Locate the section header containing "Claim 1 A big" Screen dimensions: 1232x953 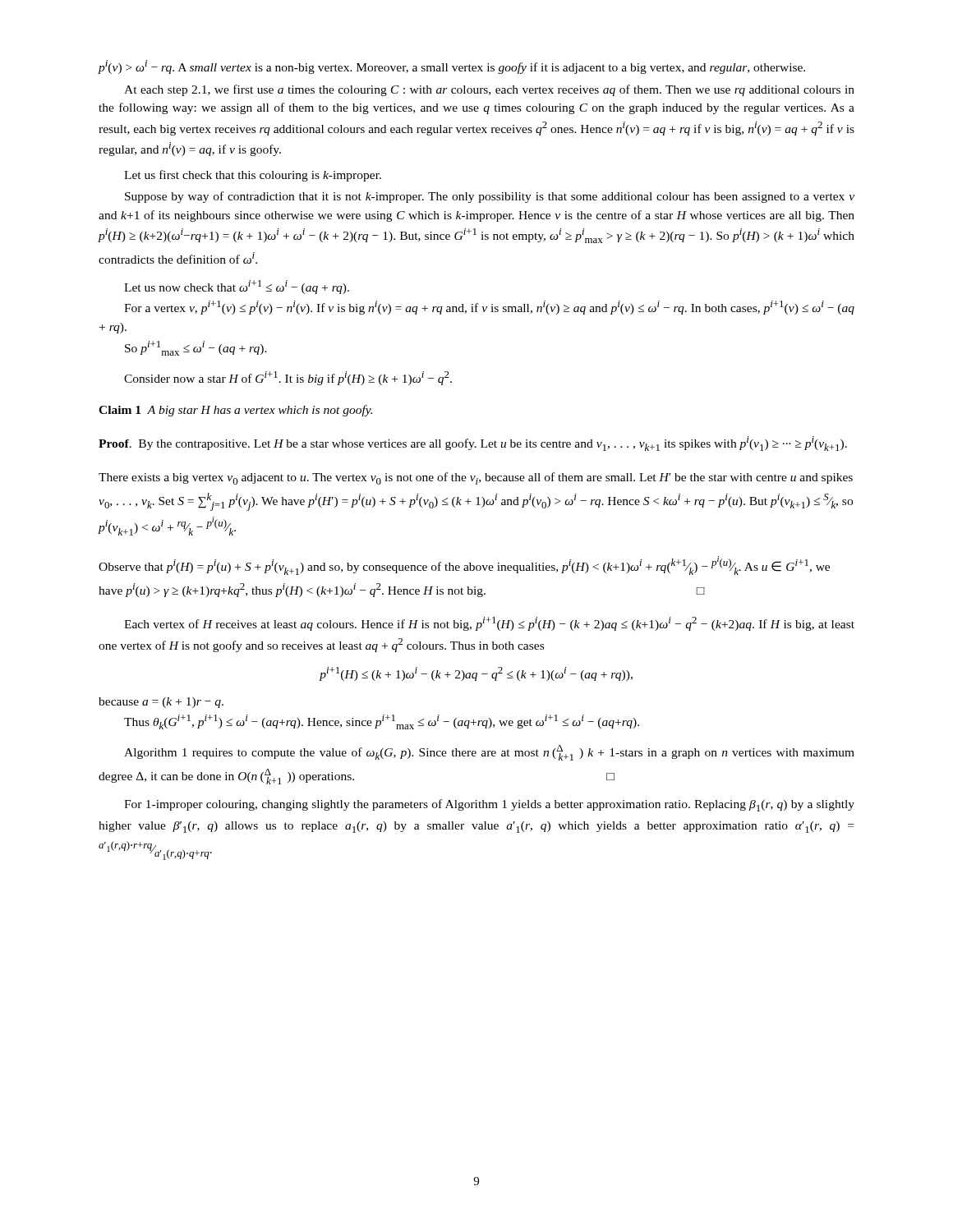coord(235,411)
